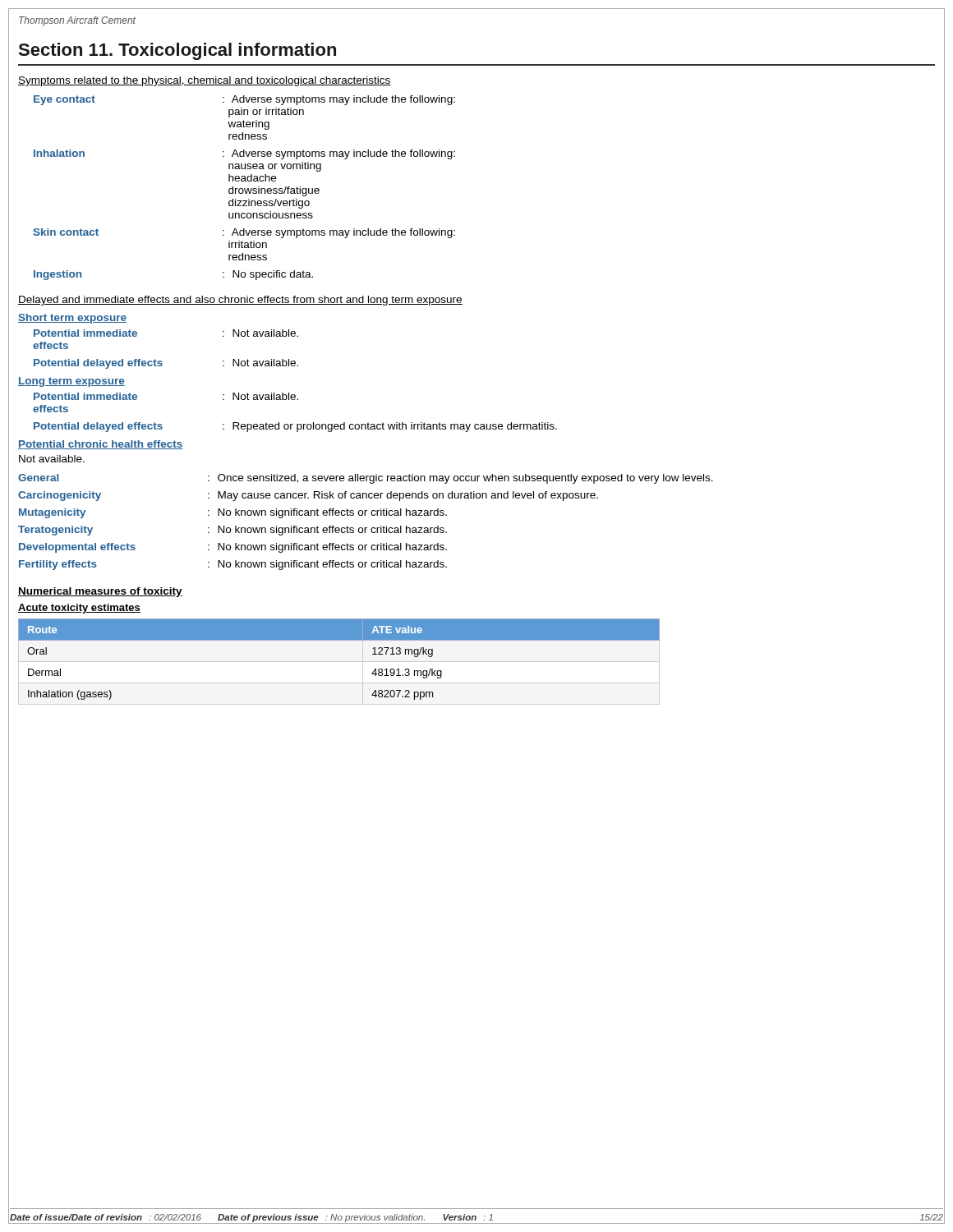Click on the section header with the text "Symptoms related to the physical, chemical"
The image size is (953, 1232).
pos(204,80)
